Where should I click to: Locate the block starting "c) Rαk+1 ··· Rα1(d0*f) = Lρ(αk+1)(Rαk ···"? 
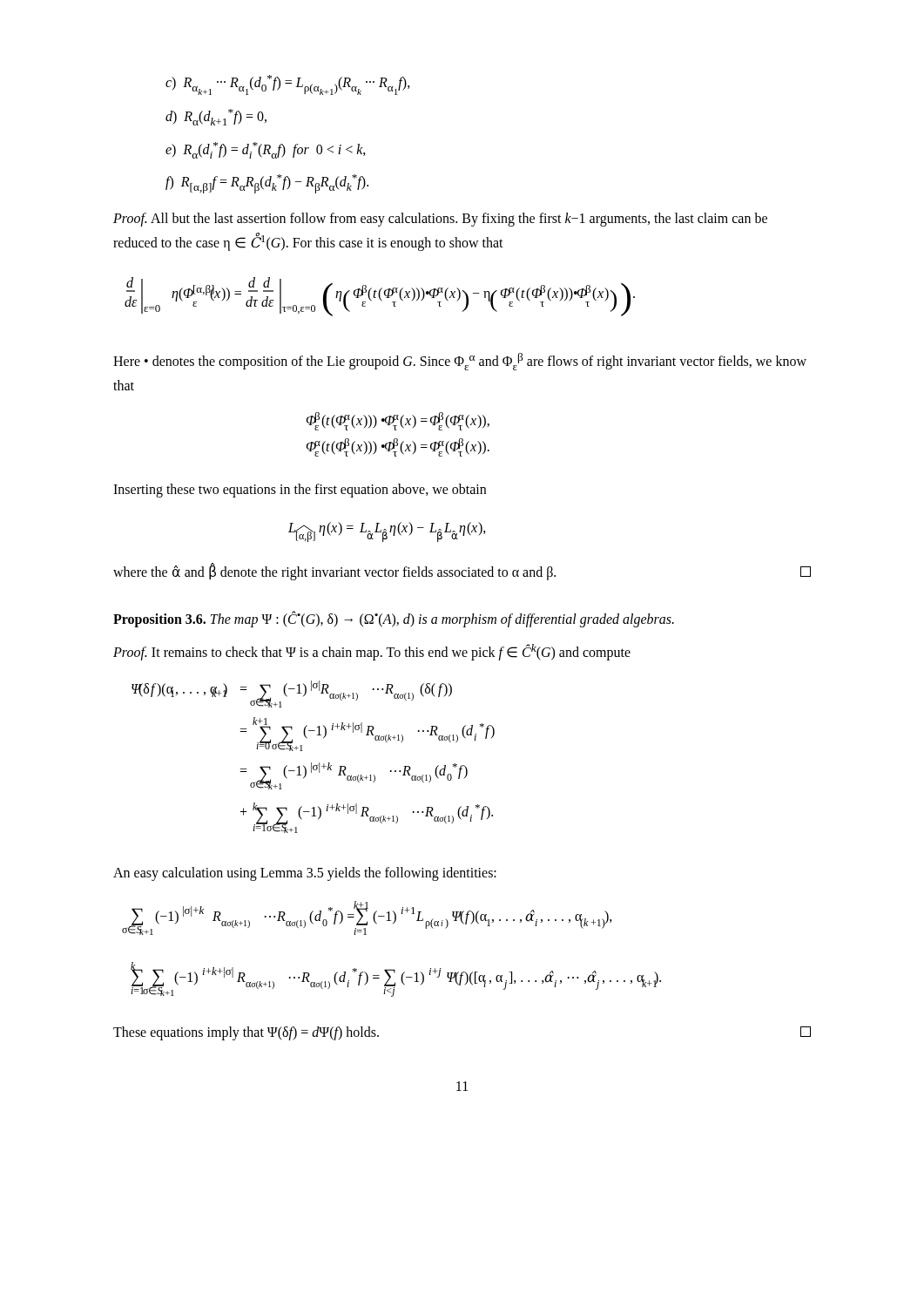288,84
